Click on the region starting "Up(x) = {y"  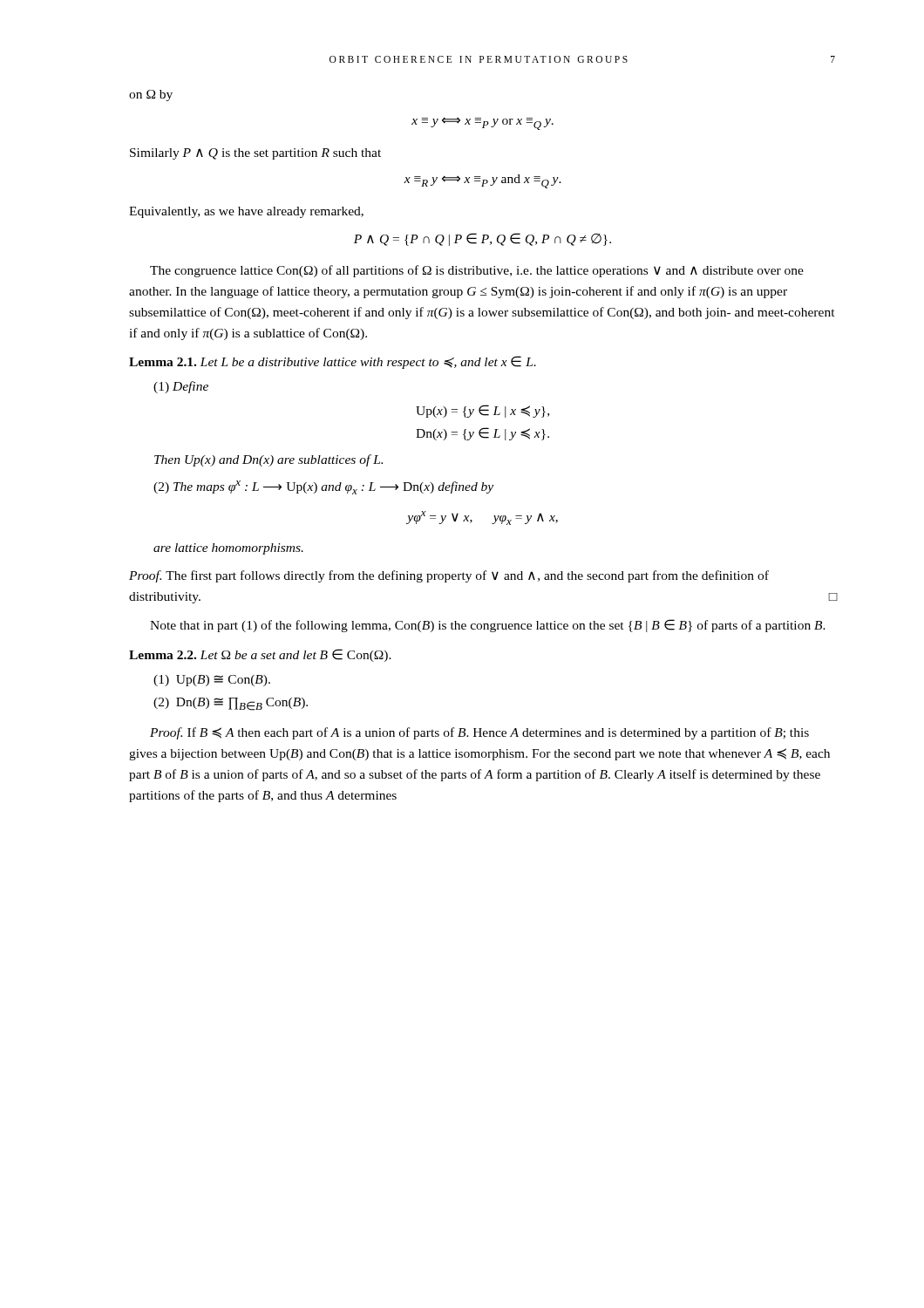click(x=483, y=410)
